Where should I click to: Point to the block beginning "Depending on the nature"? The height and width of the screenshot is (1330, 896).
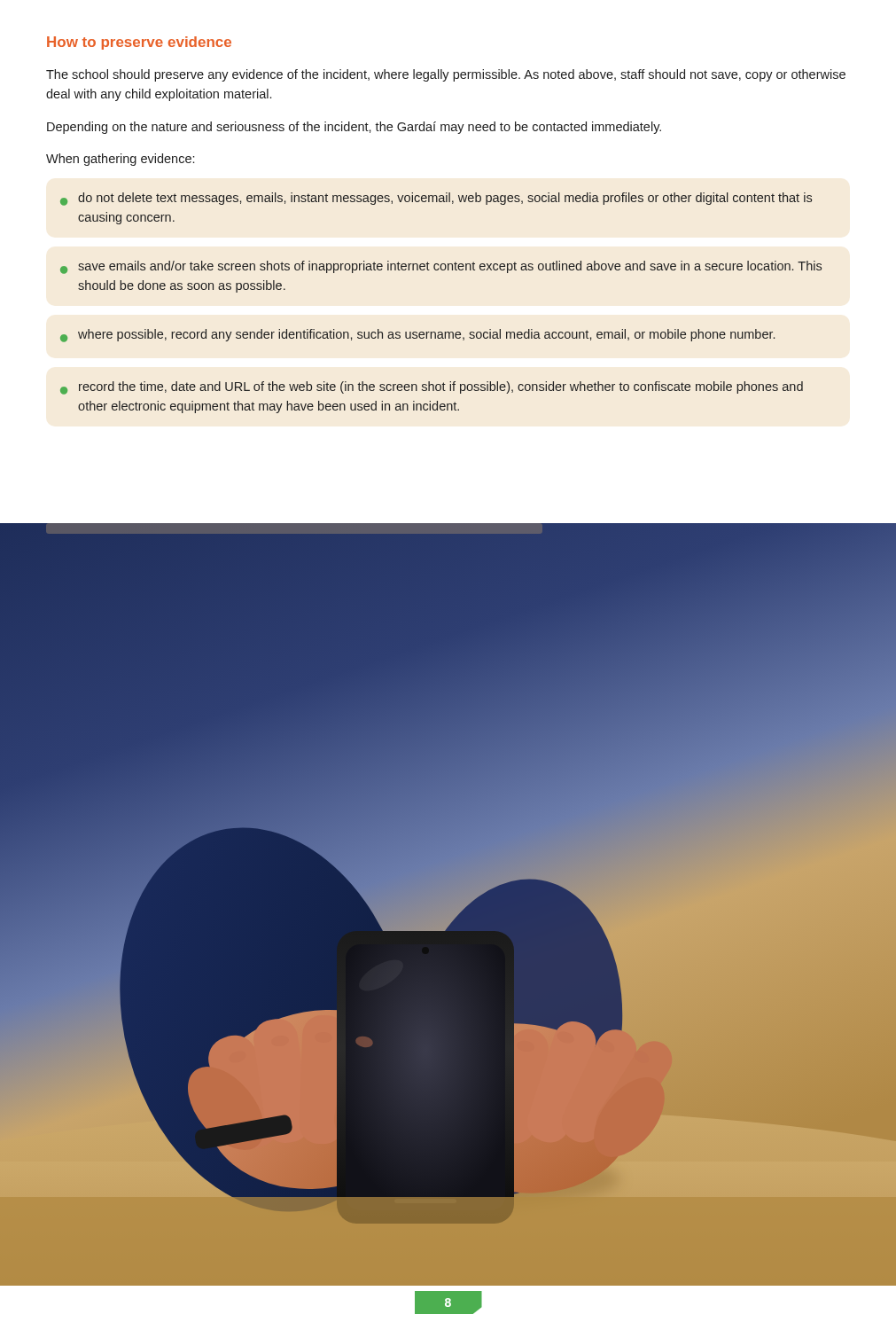[354, 127]
